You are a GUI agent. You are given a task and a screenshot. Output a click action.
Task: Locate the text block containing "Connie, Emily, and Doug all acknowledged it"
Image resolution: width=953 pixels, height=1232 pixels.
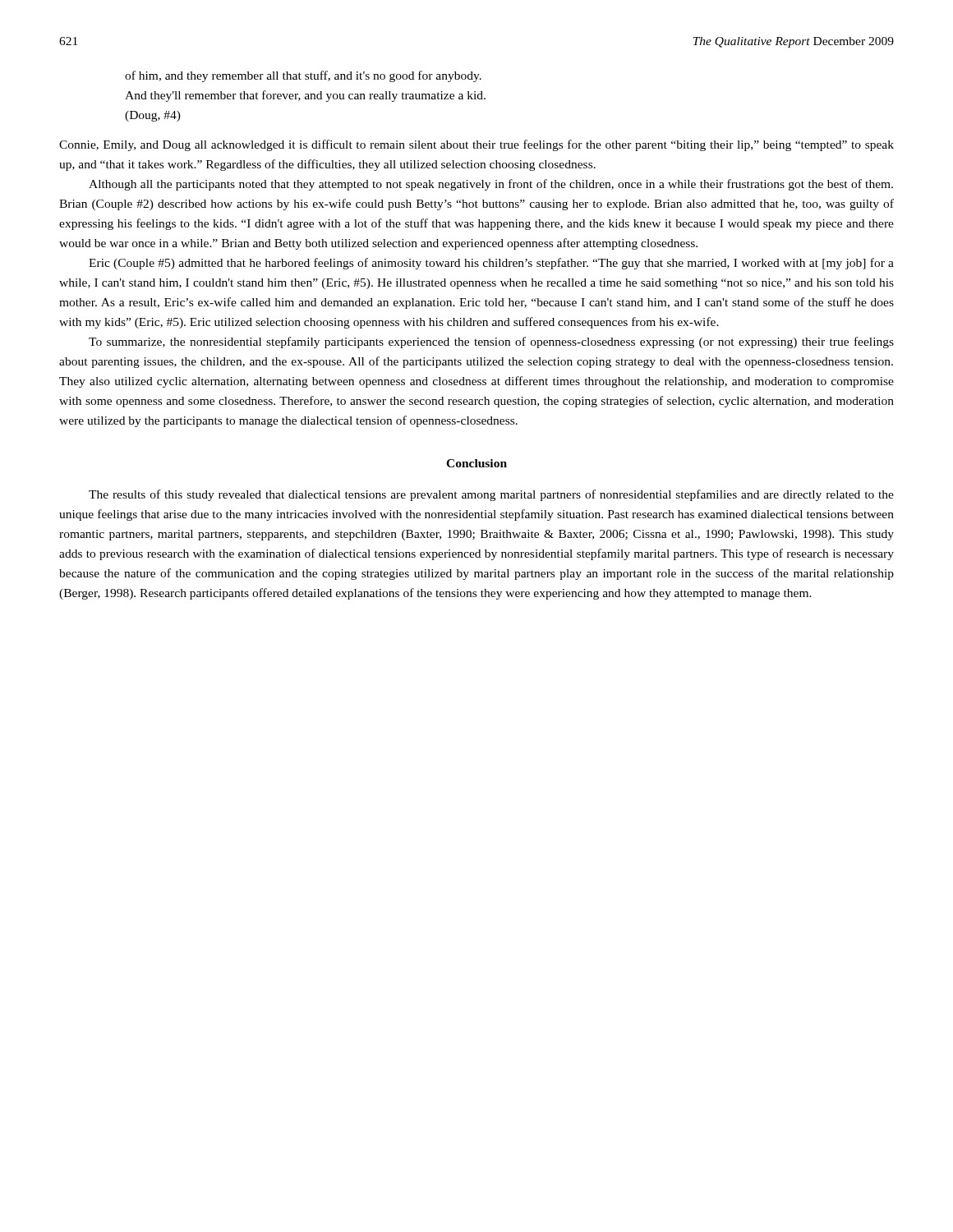476,154
